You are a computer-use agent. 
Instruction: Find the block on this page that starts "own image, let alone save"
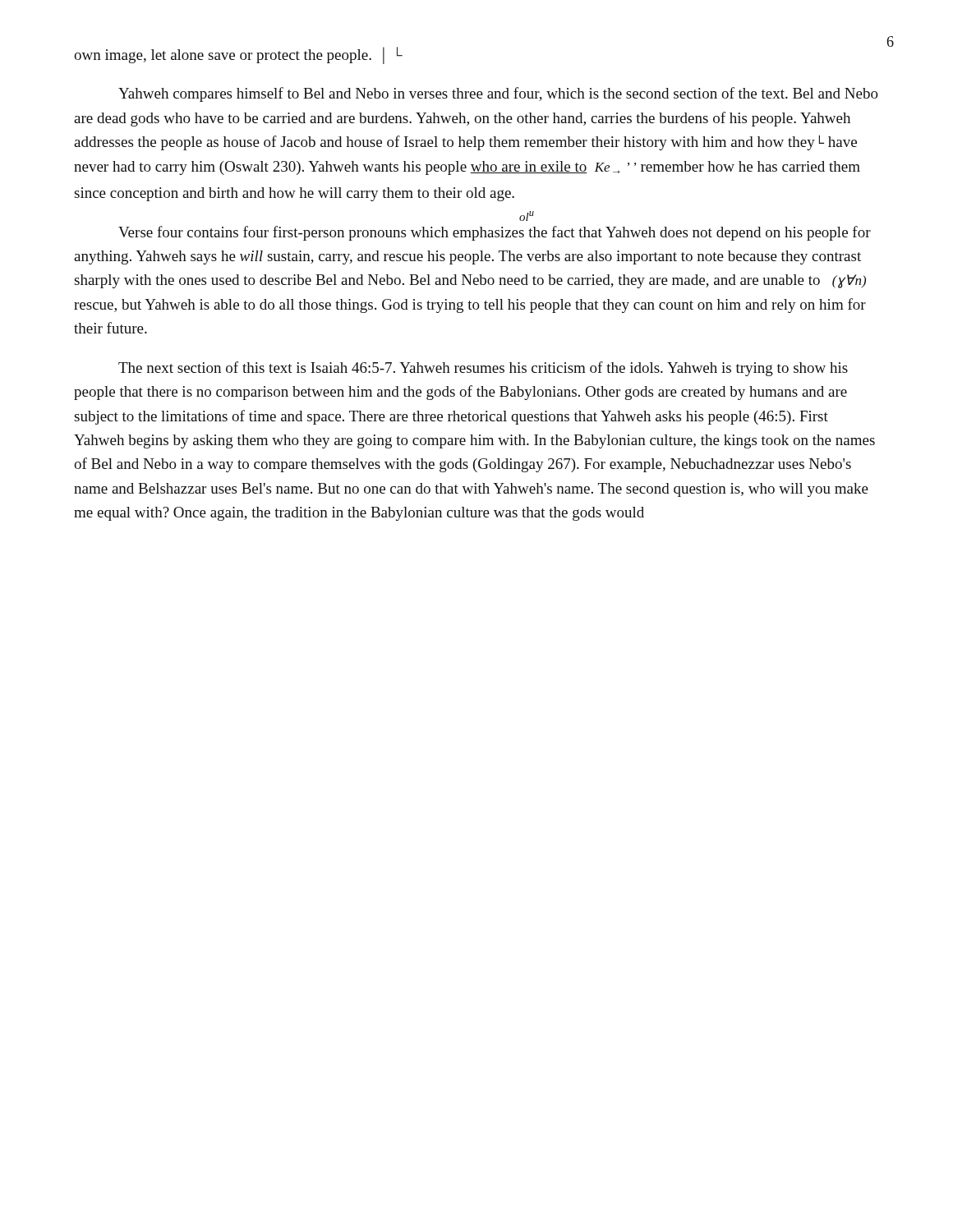point(238,55)
